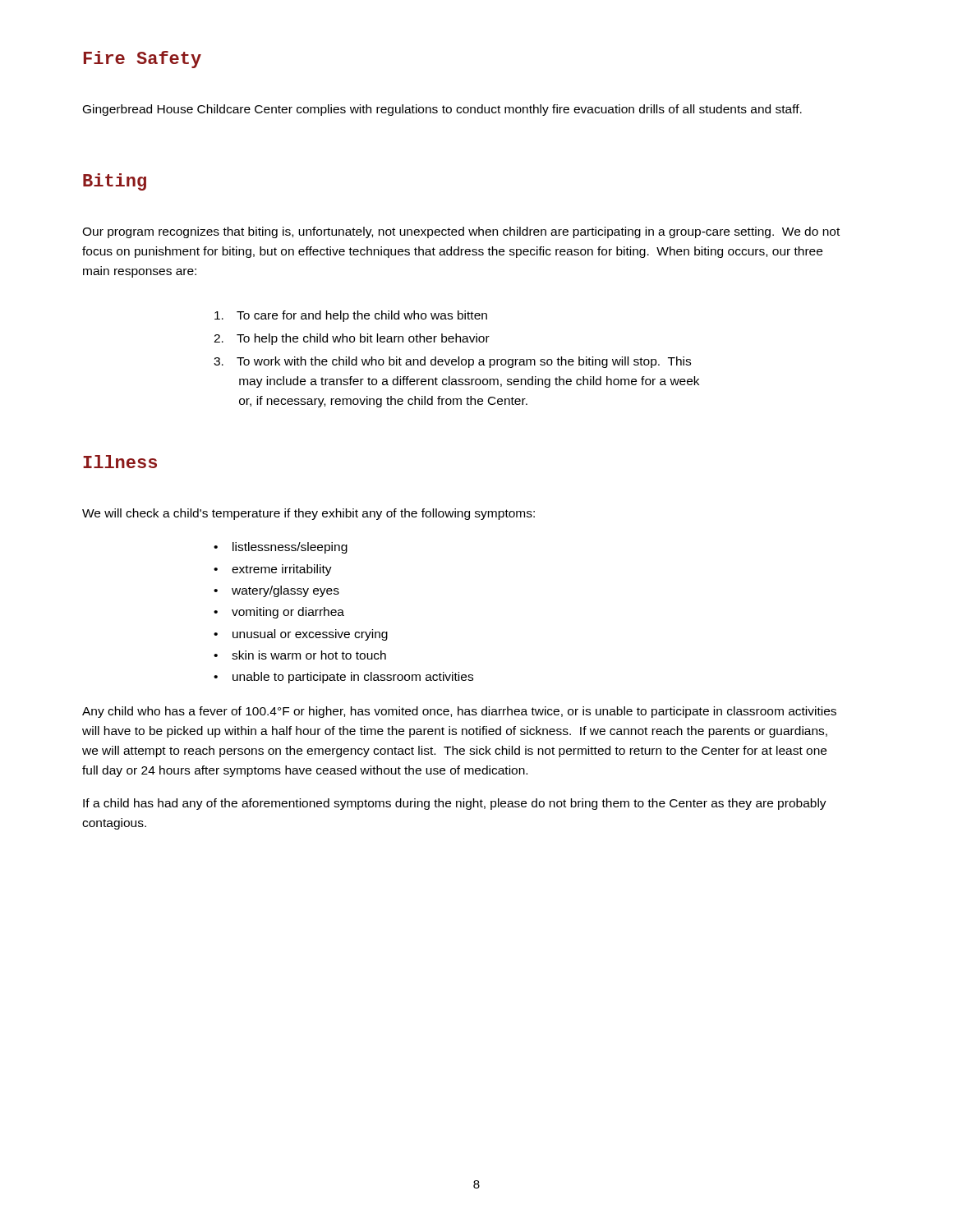Locate the text "Fire Safety"
The height and width of the screenshot is (1232, 953).
142,60
